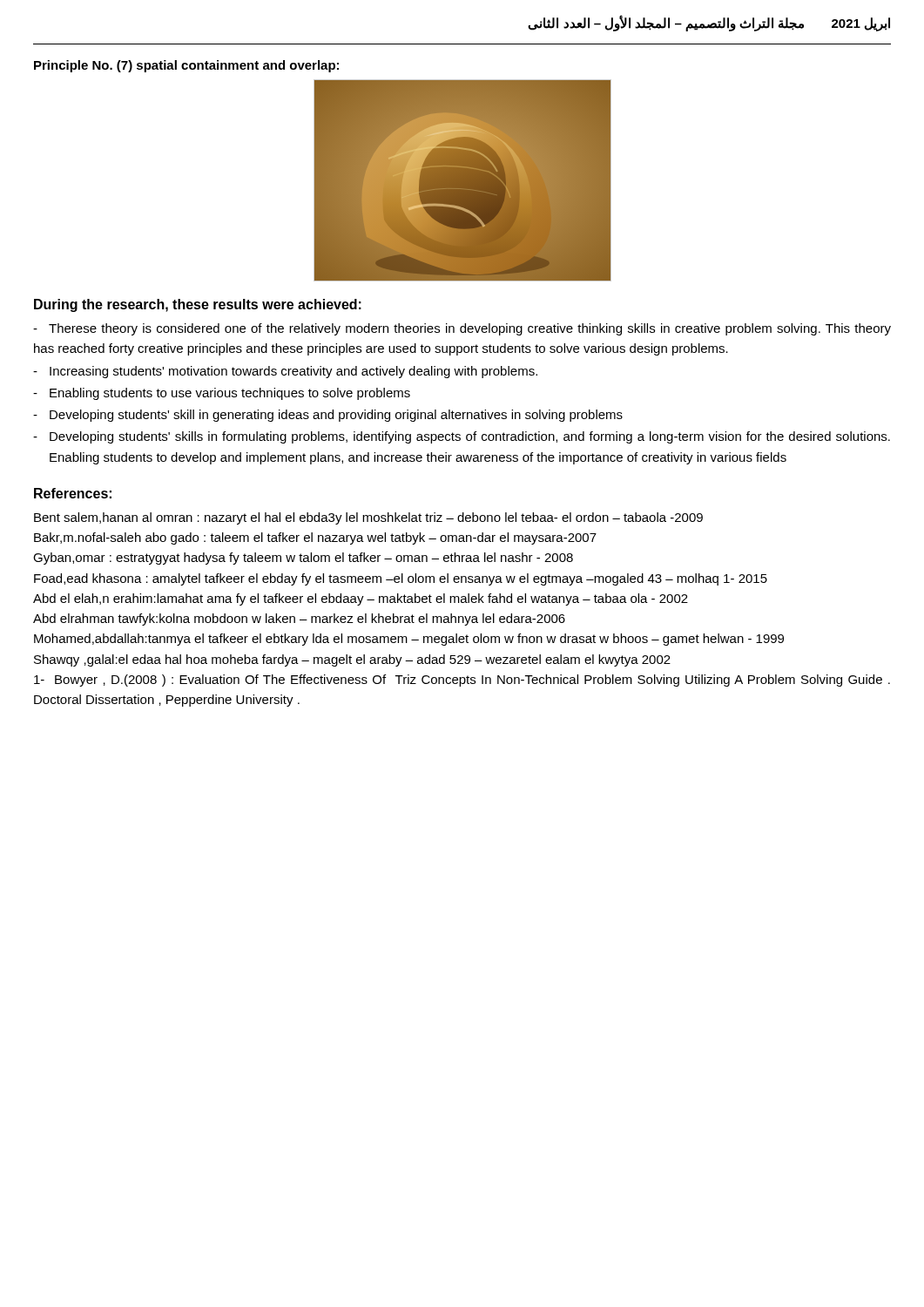Select the text block with the text "Shawqy ,galal:el edaa hal hoa moheba fardya –"
Image resolution: width=924 pixels, height=1307 pixels.
(352, 659)
